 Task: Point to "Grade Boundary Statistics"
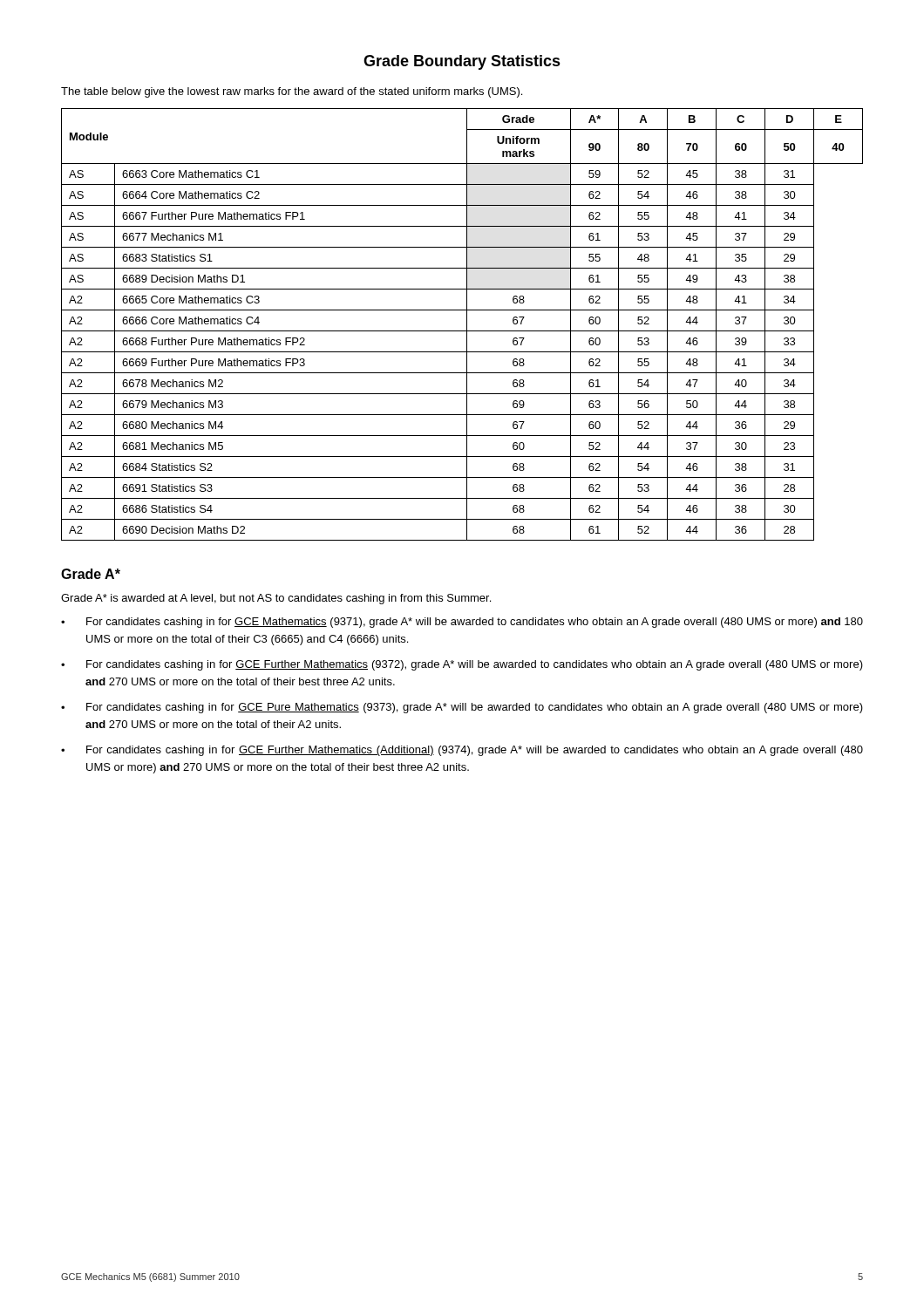pos(462,61)
